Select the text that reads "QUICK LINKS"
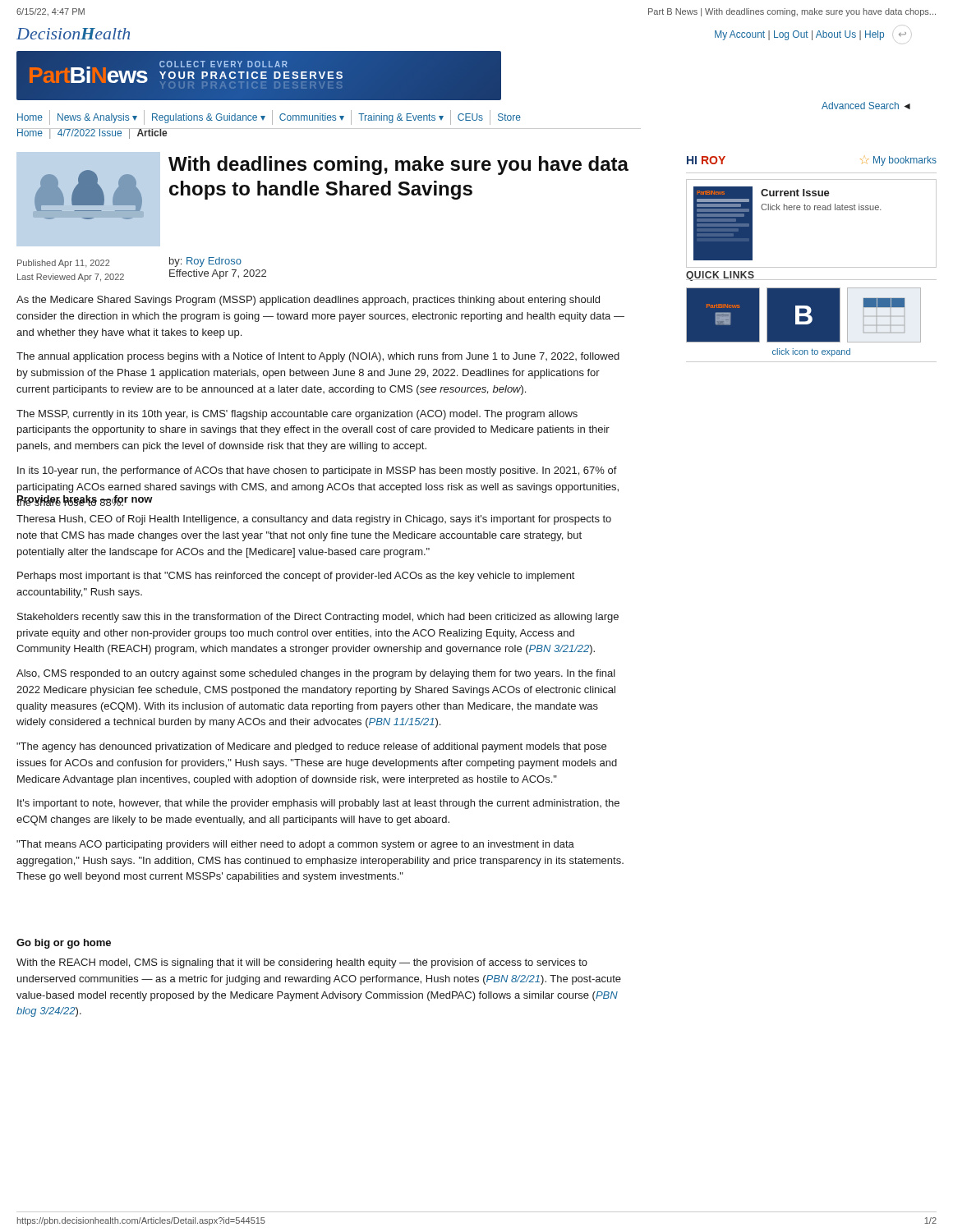 [720, 275]
